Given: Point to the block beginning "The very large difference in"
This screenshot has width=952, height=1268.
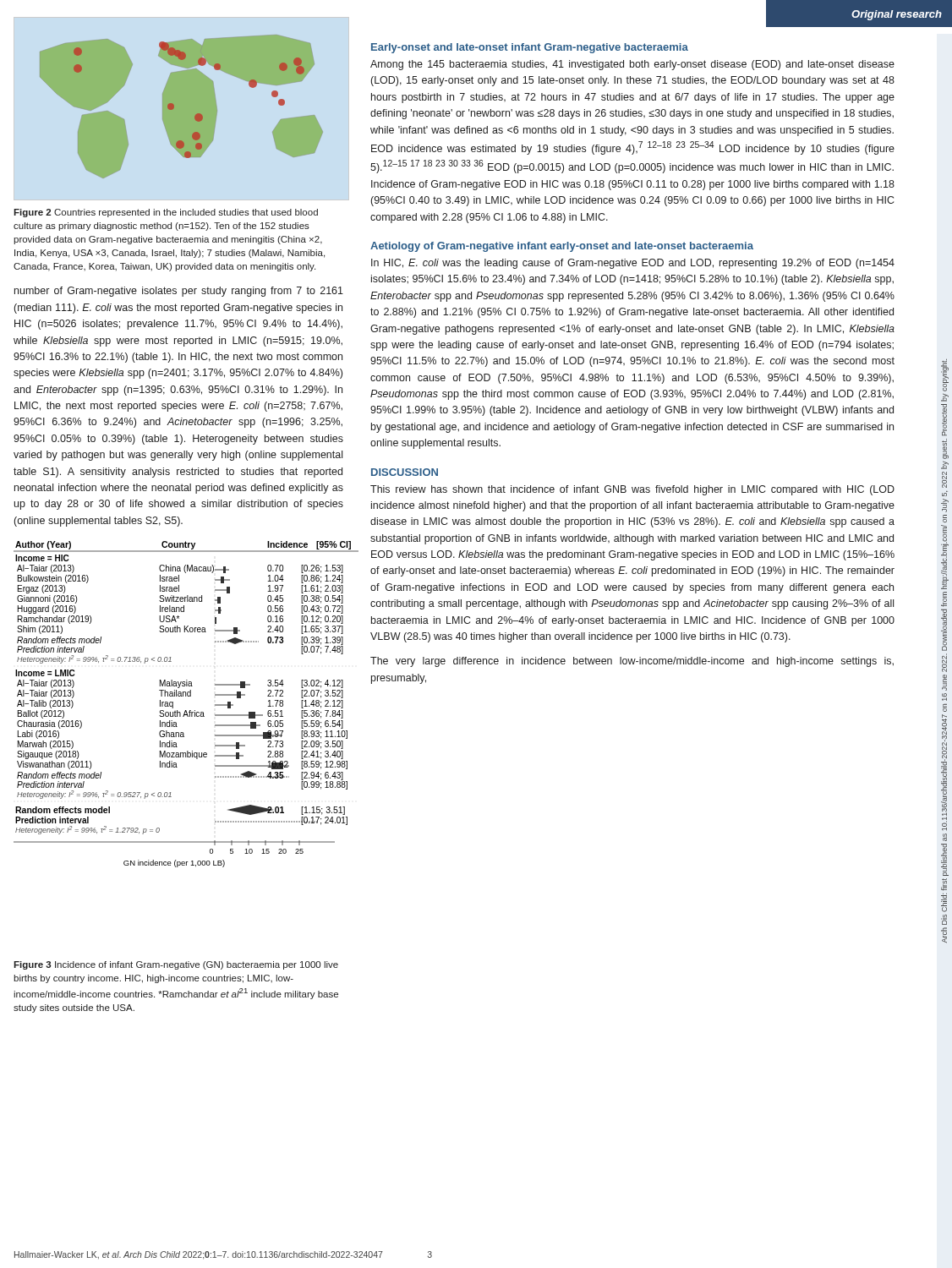Looking at the screenshot, I should 632,670.
